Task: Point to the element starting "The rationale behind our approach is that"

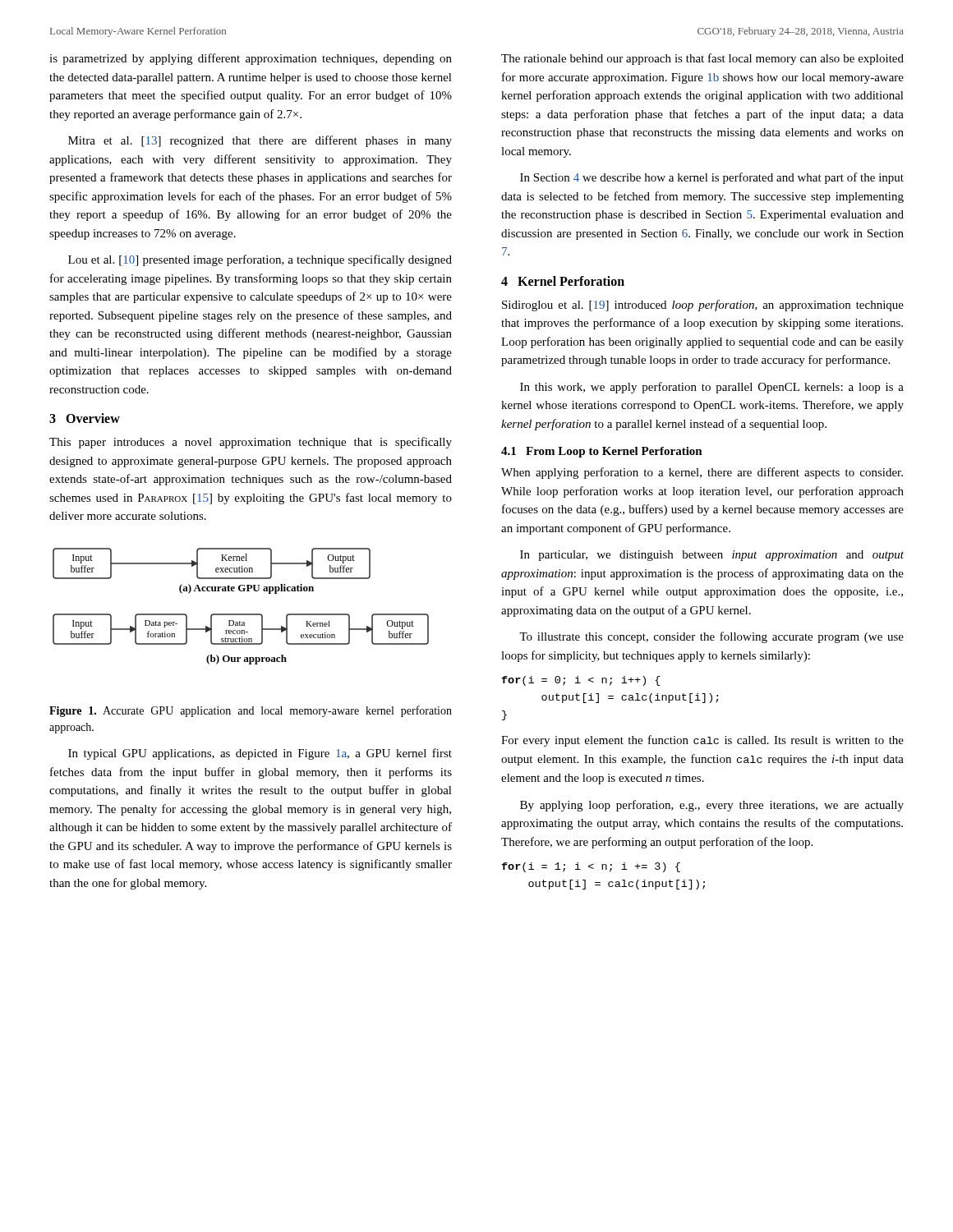Action: coord(702,59)
